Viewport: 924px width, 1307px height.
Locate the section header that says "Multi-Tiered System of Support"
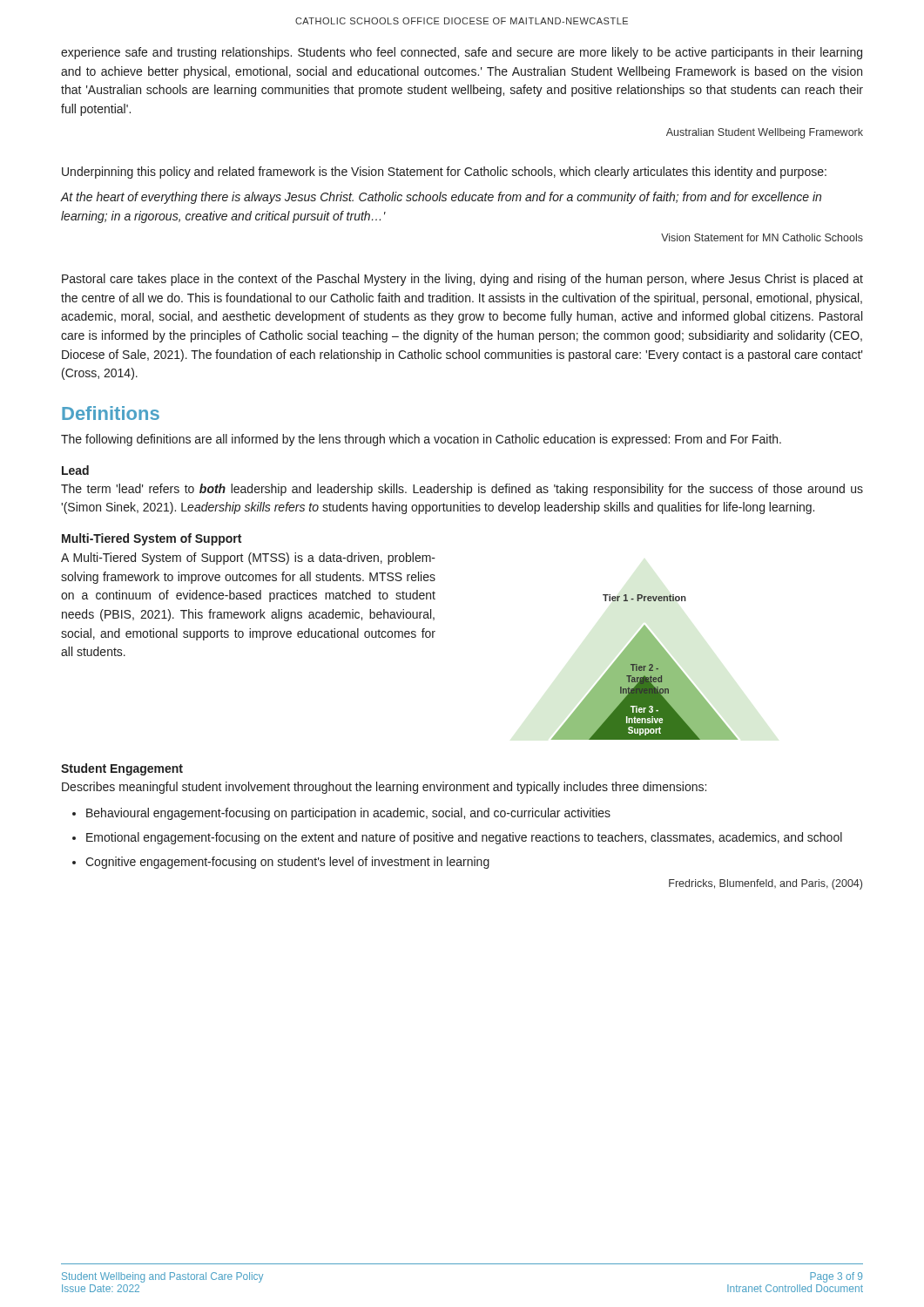[x=151, y=538]
